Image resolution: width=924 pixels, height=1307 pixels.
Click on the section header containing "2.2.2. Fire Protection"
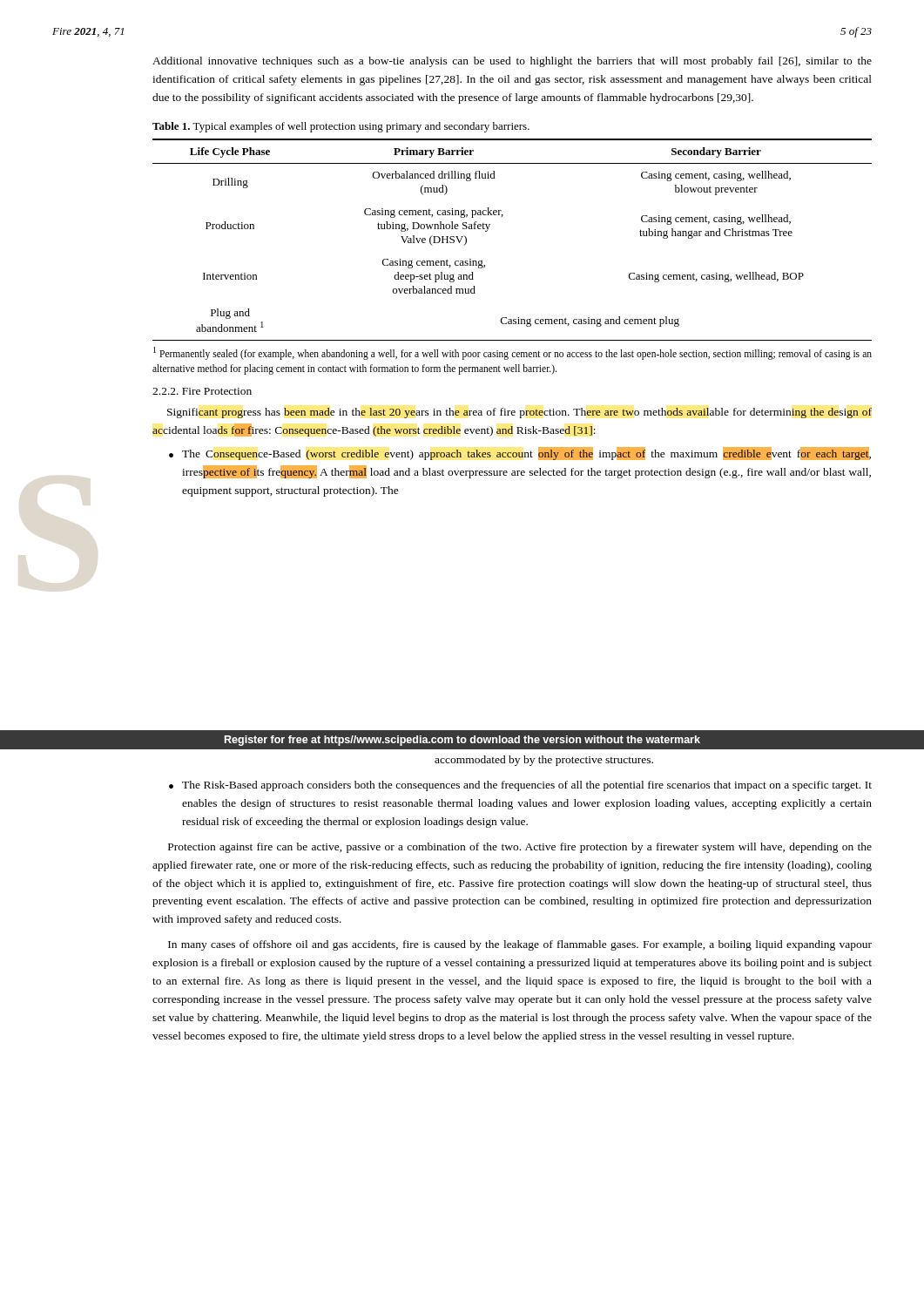202,391
